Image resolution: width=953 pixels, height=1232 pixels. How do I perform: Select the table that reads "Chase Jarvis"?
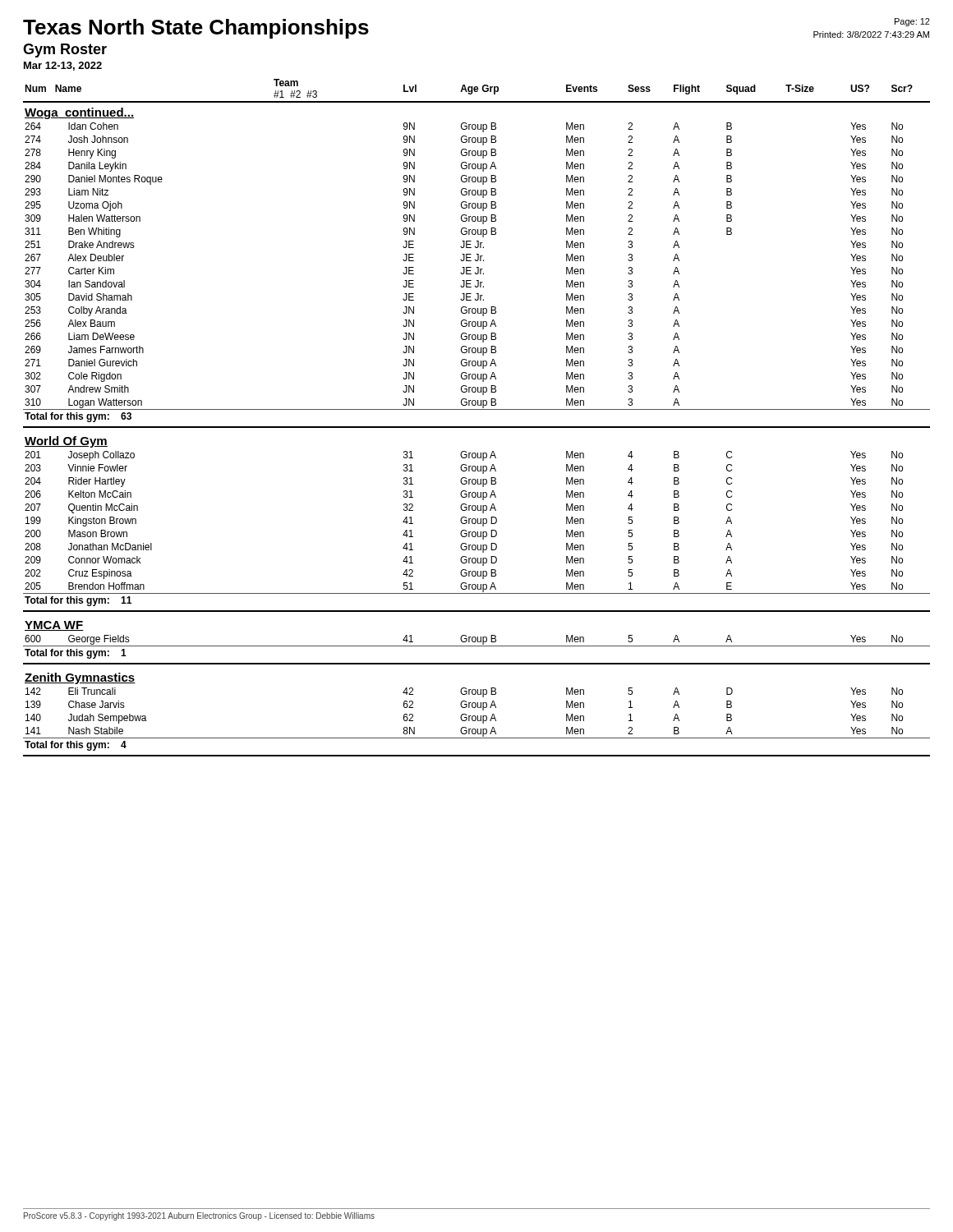pos(476,710)
